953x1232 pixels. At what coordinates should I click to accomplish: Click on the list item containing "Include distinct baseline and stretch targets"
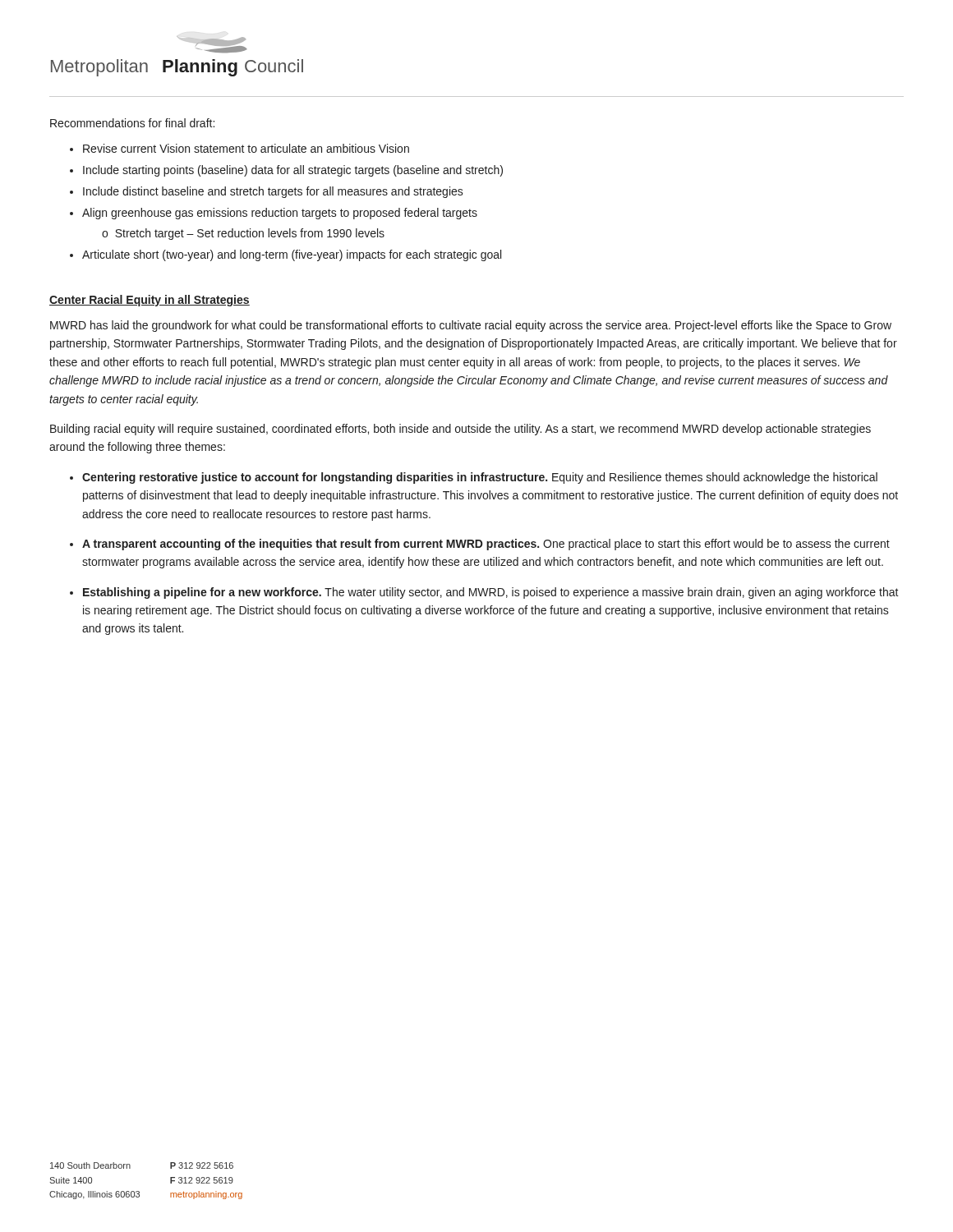pos(273,192)
